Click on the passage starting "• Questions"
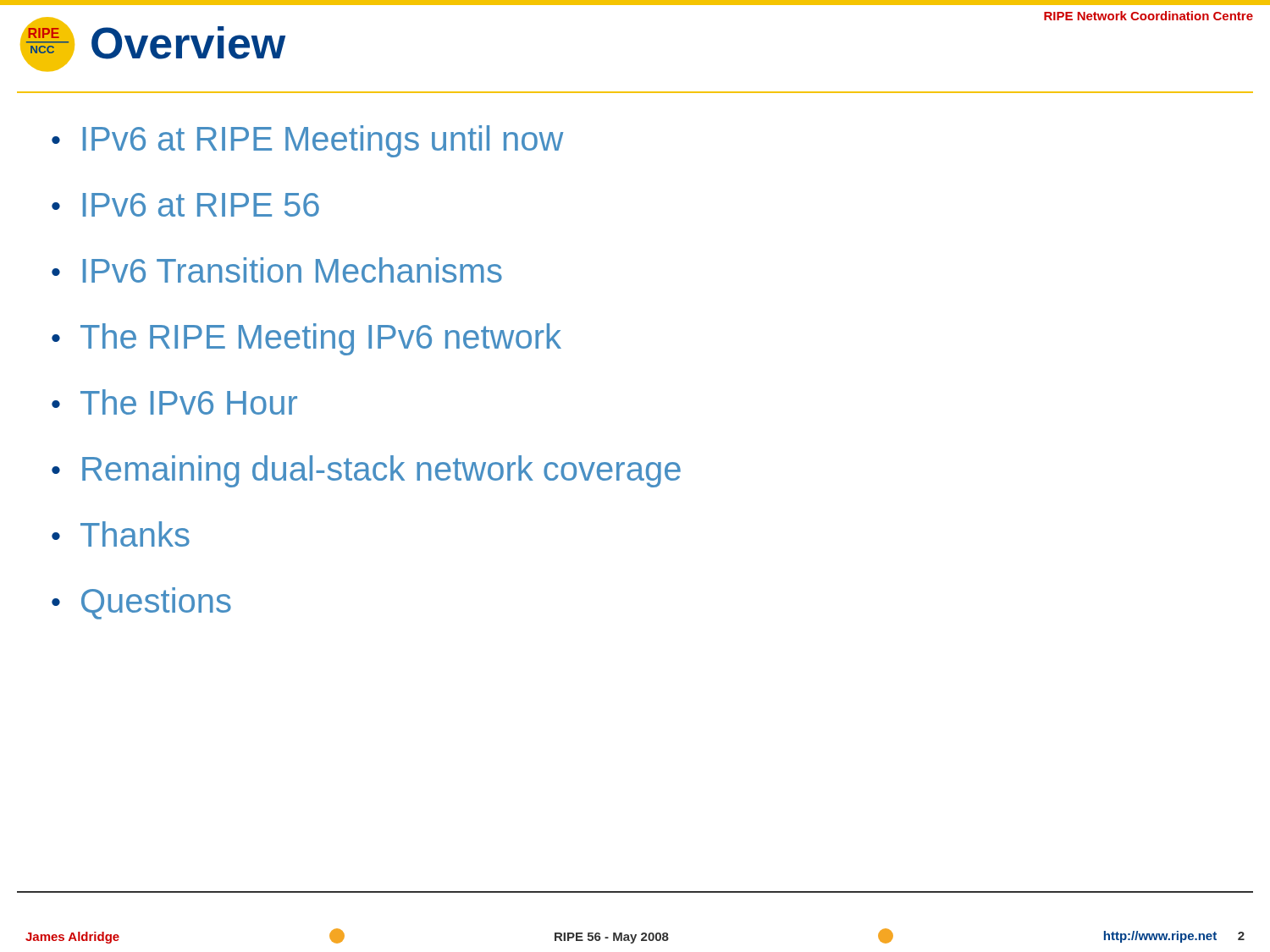The width and height of the screenshot is (1270, 952). [141, 601]
